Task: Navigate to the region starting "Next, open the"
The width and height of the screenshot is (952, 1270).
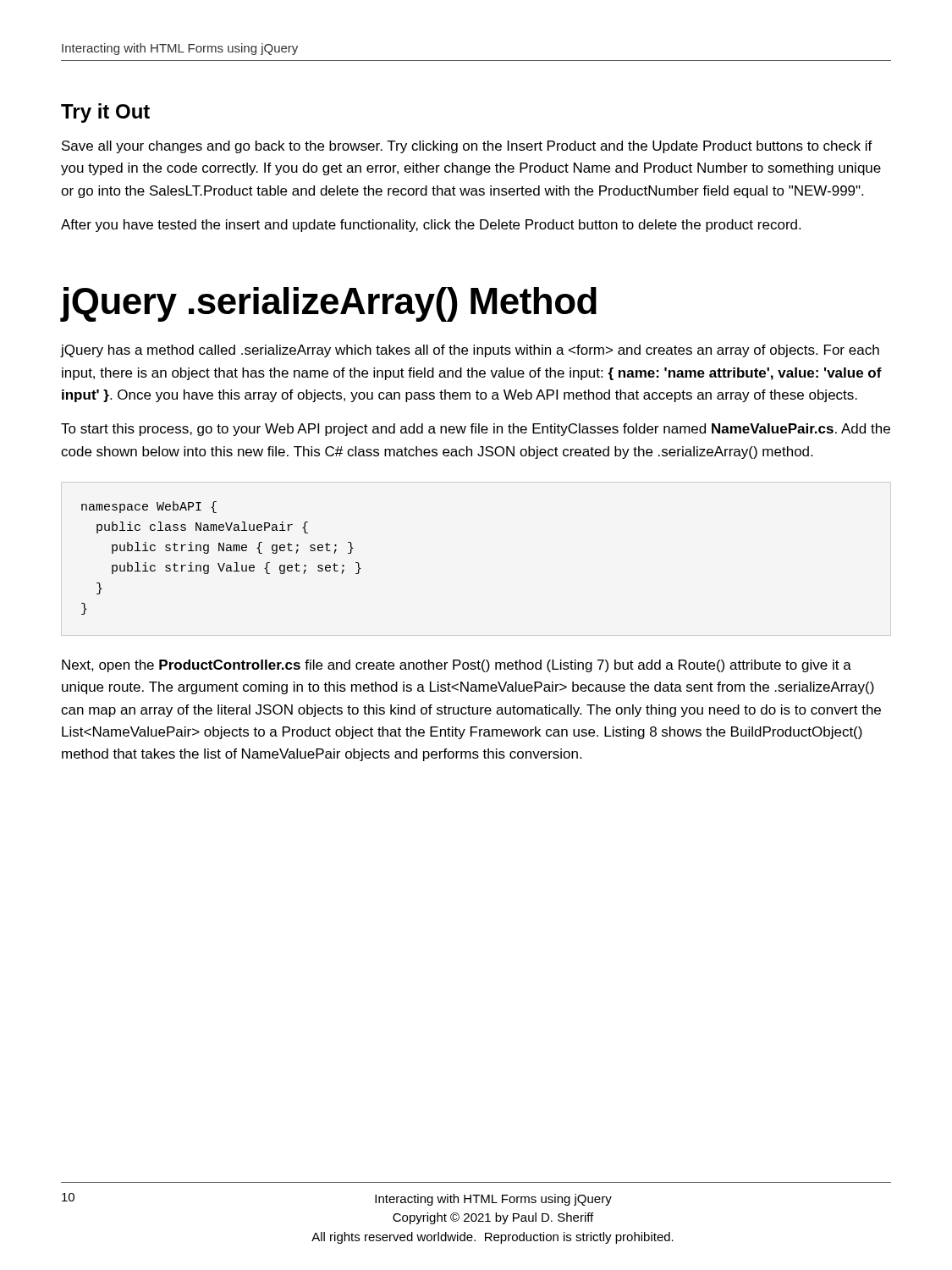Action: point(471,710)
